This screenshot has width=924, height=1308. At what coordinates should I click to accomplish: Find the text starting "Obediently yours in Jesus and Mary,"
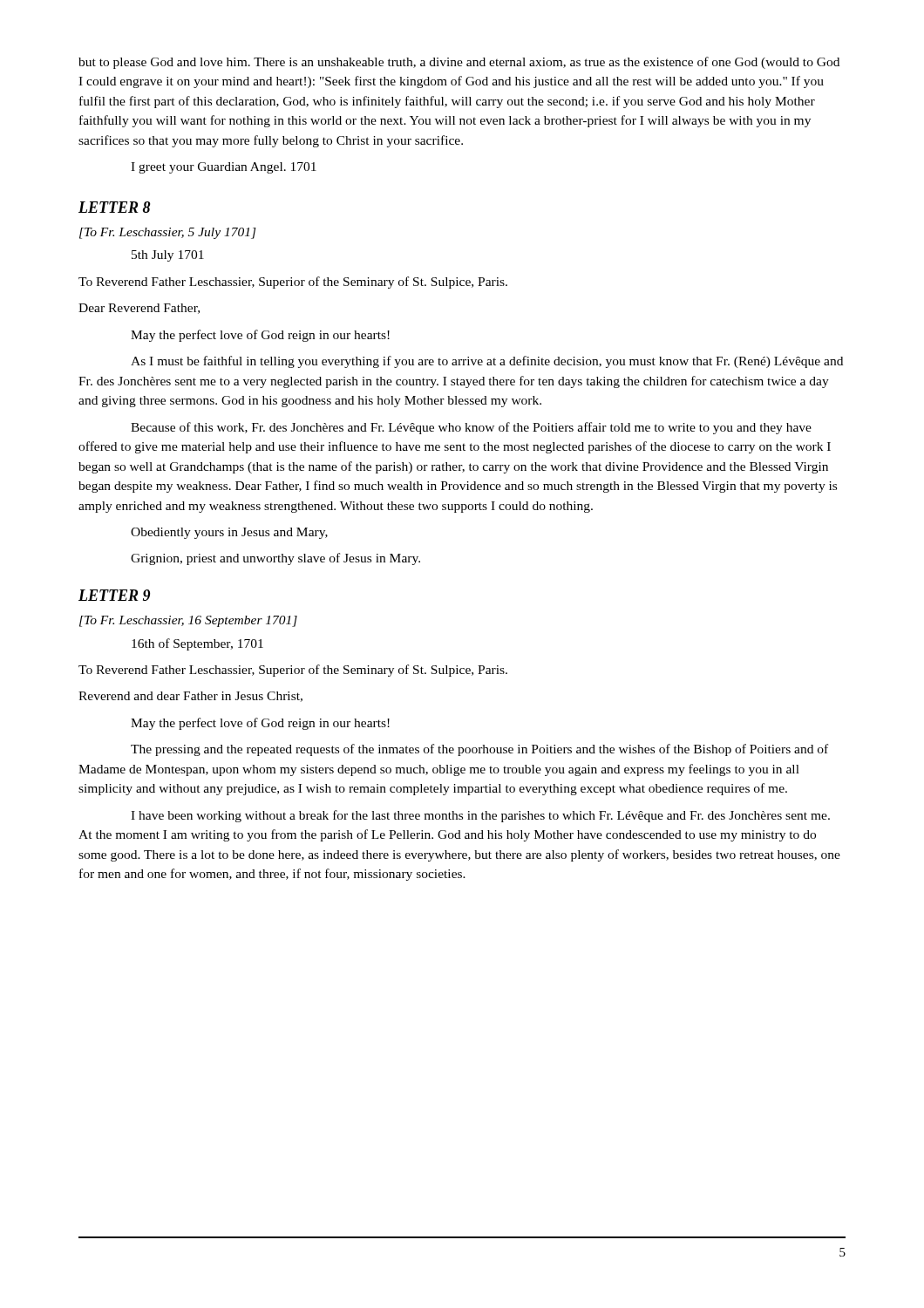(x=229, y=533)
